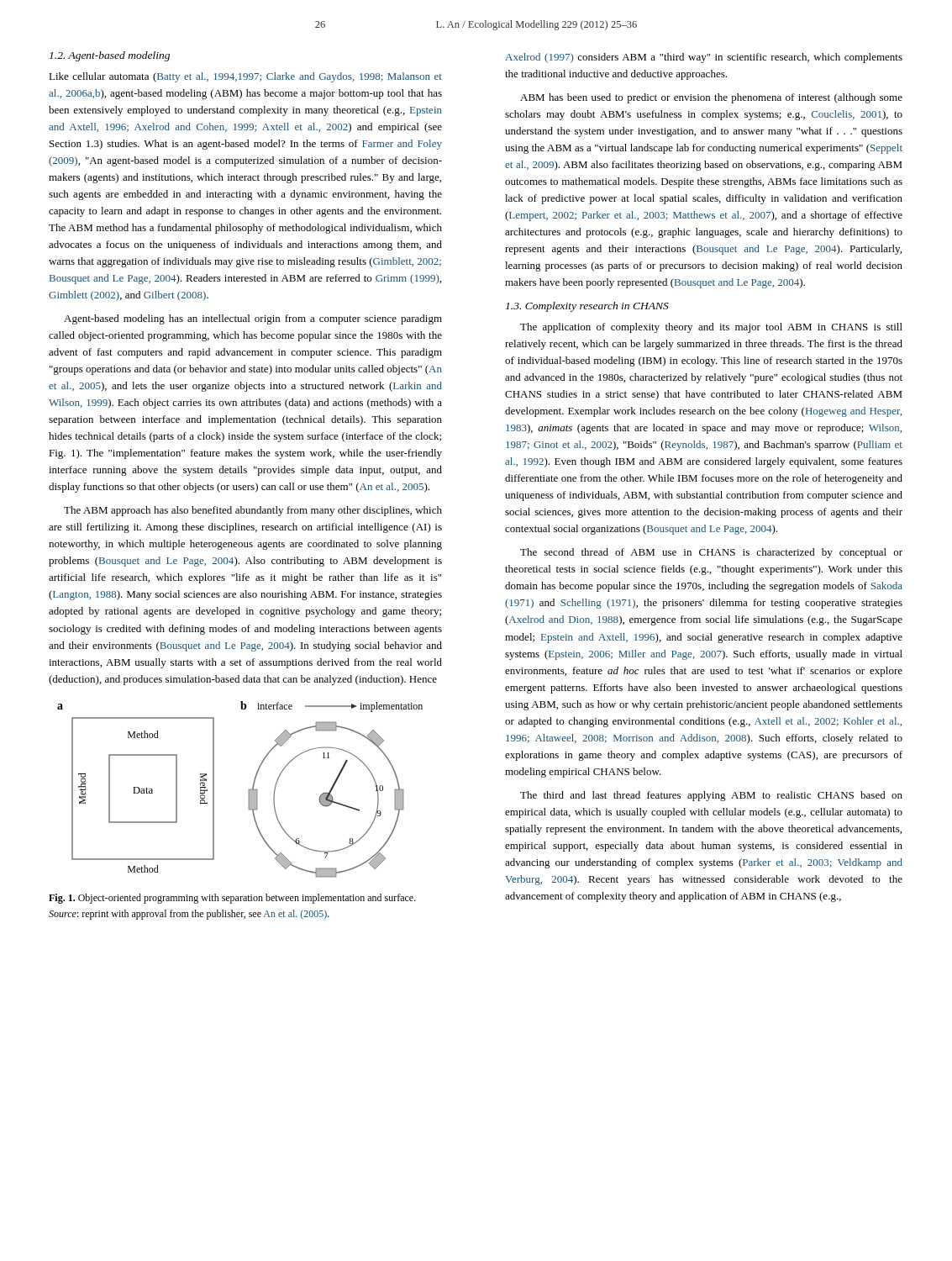The image size is (952, 1261).
Task: Select the element starting "The application of complexity theory"
Action: 704,612
